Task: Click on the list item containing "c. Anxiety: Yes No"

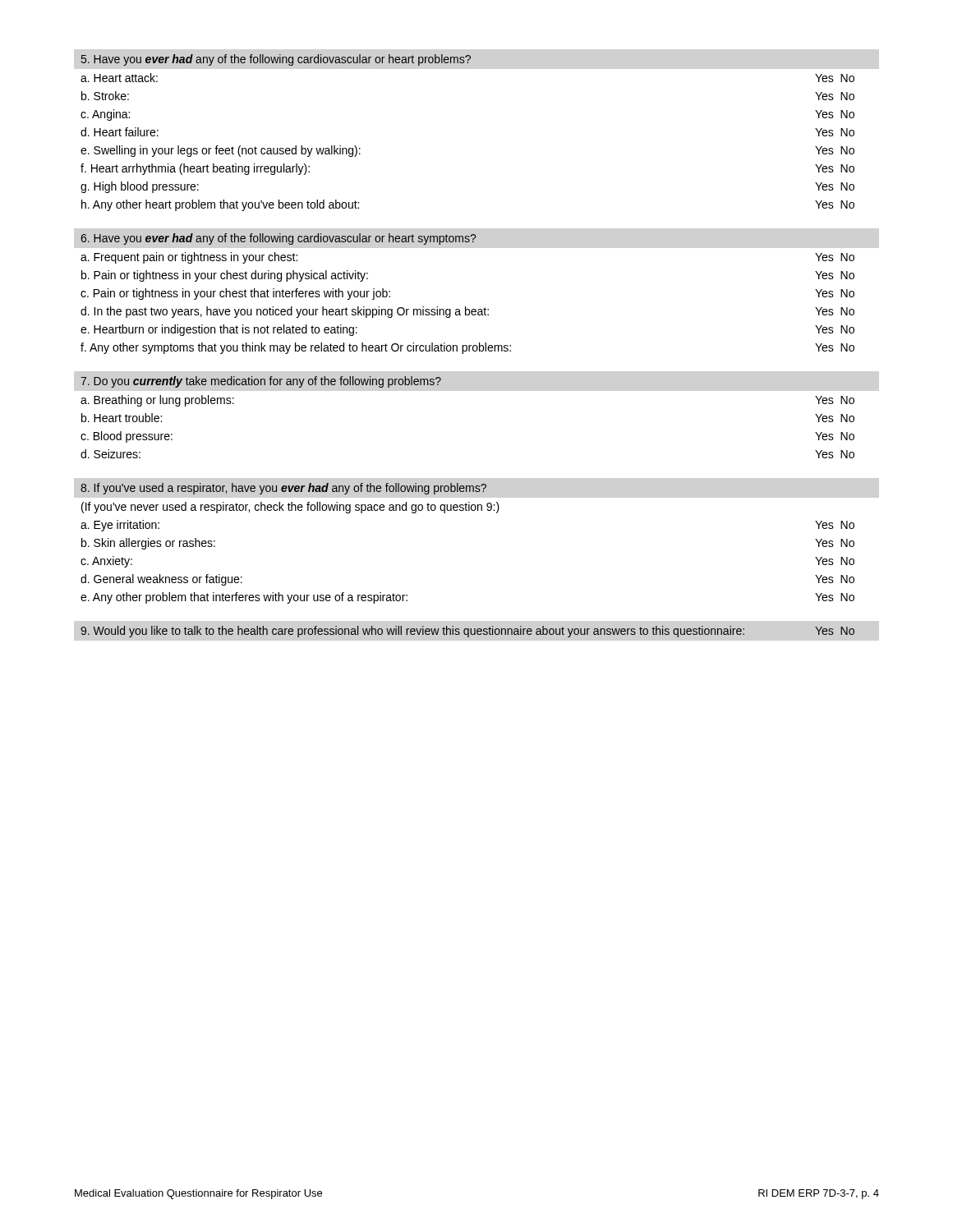Action: tap(109, 561)
